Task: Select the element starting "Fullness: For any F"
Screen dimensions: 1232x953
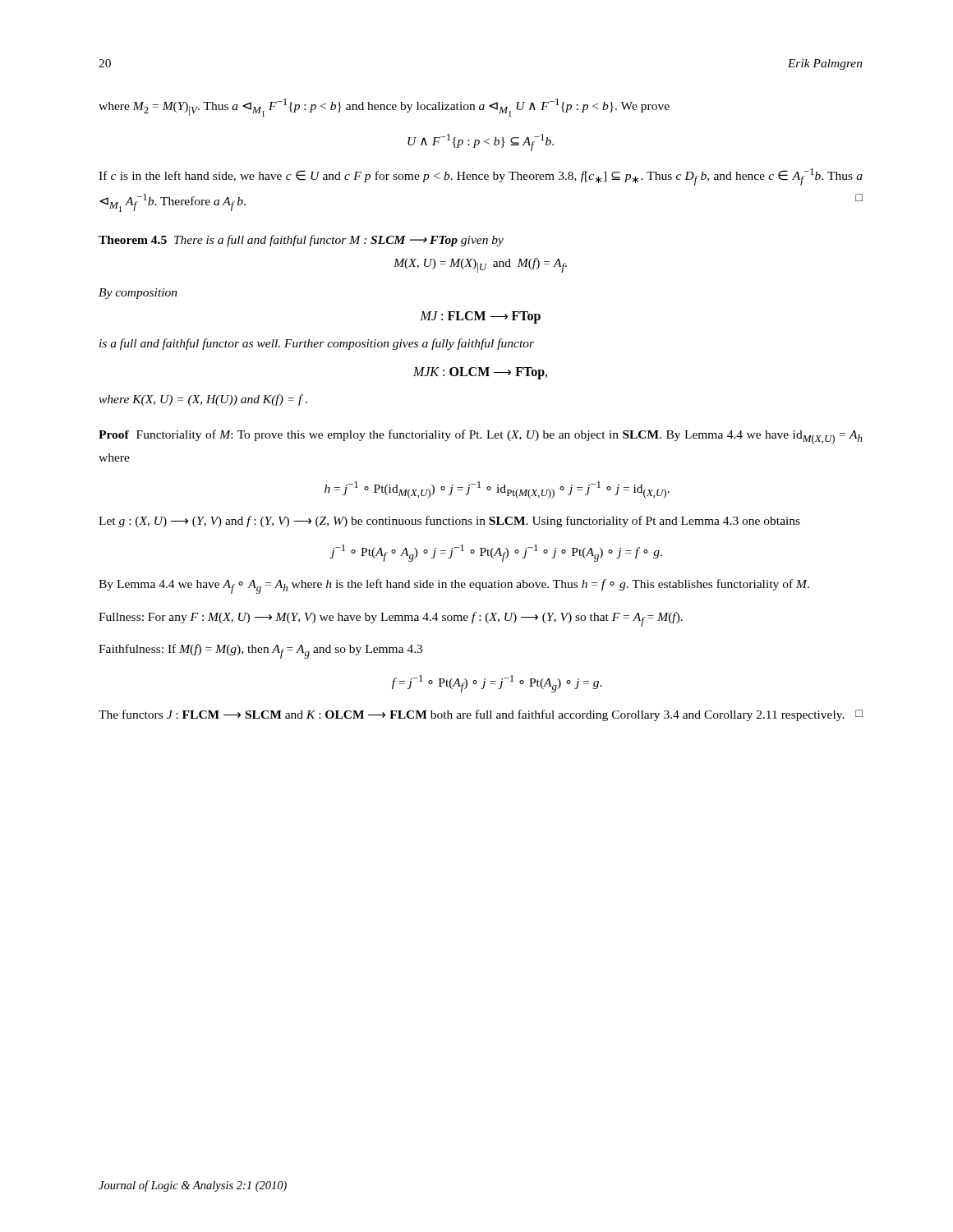Action: click(391, 618)
